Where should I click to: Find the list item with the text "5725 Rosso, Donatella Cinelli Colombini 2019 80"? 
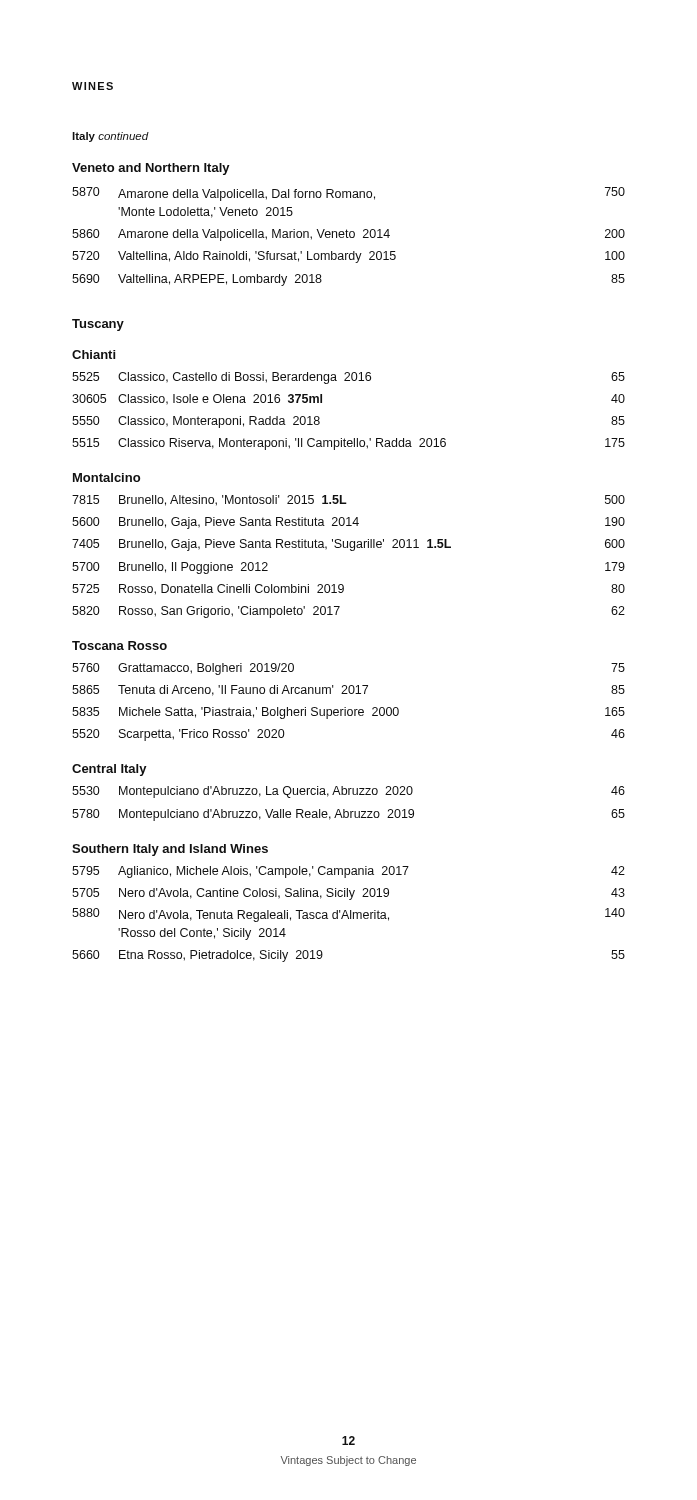pos(348,589)
